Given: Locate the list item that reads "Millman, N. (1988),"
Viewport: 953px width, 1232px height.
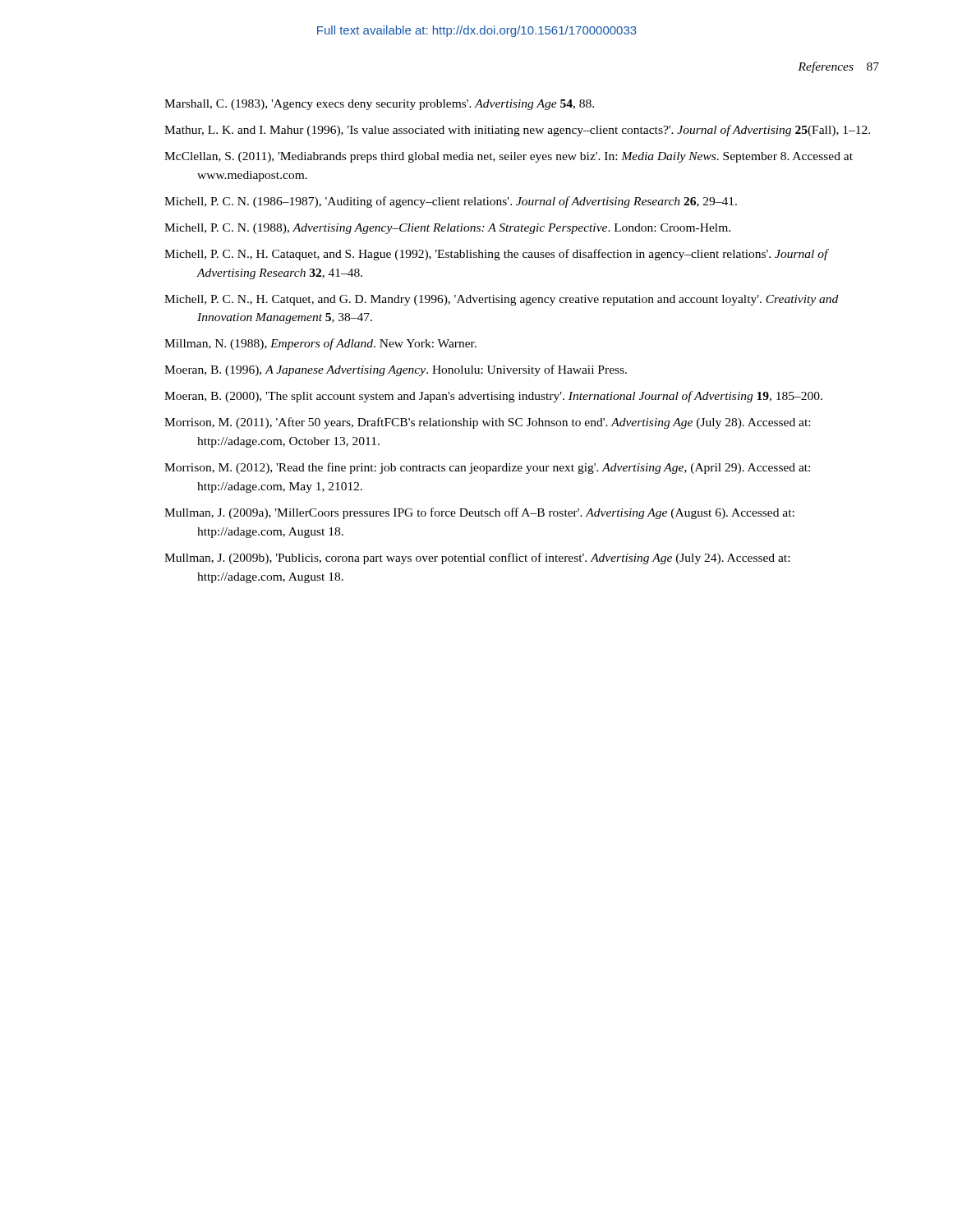Looking at the screenshot, I should [321, 343].
